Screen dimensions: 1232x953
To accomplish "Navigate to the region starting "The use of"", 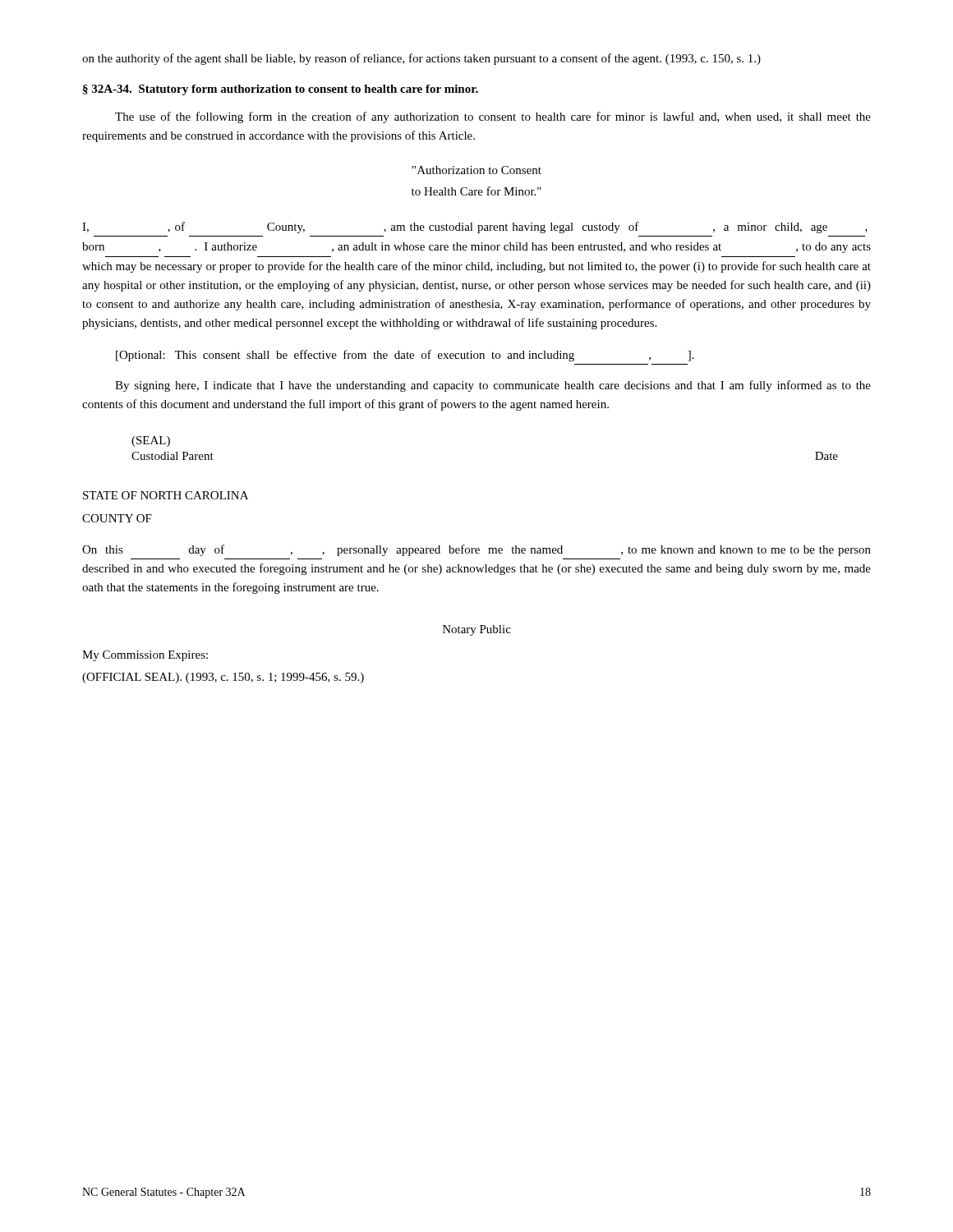I will click(x=476, y=126).
